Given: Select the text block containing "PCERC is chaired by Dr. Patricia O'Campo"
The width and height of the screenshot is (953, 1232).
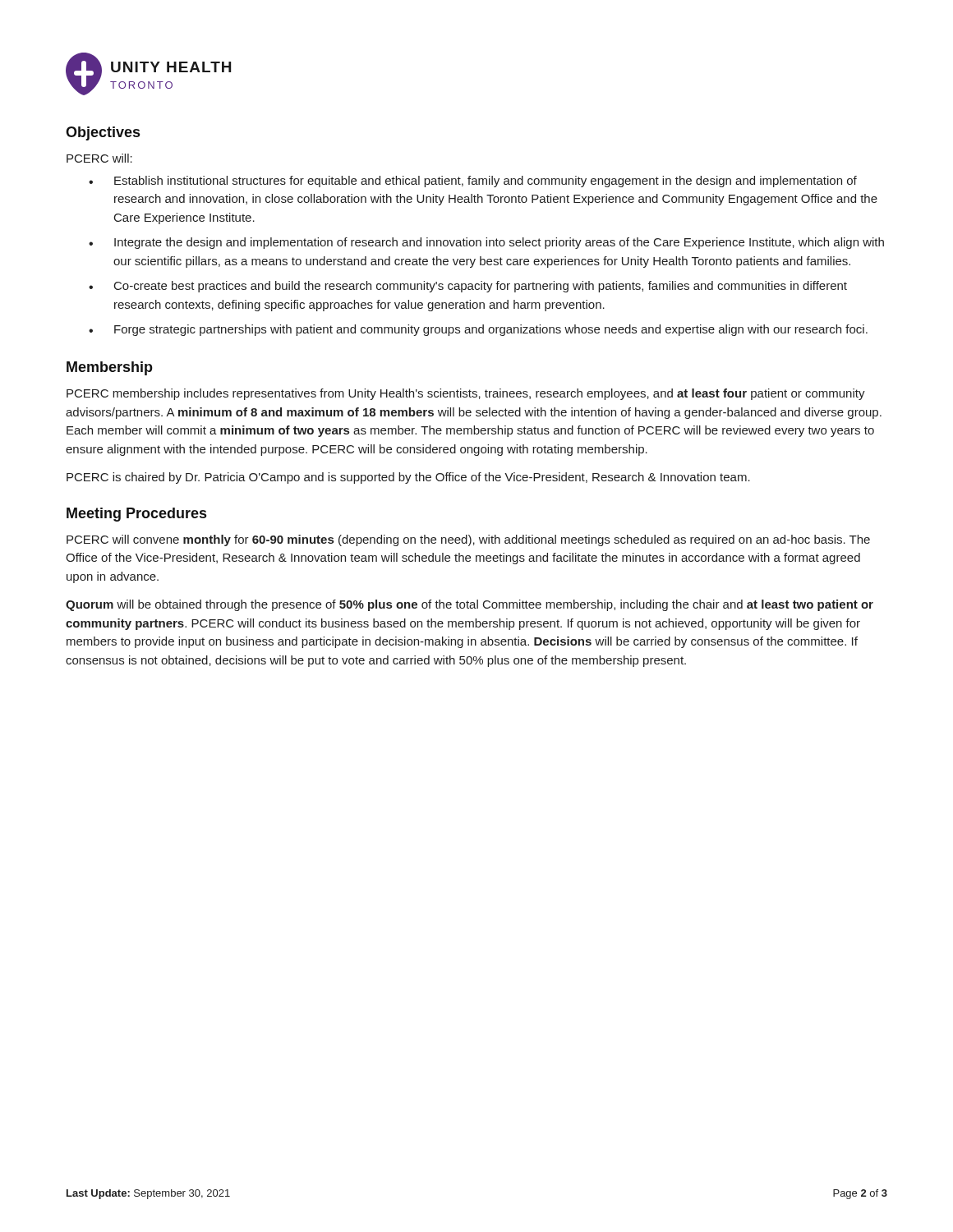Looking at the screenshot, I should click(x=408, y=477).
